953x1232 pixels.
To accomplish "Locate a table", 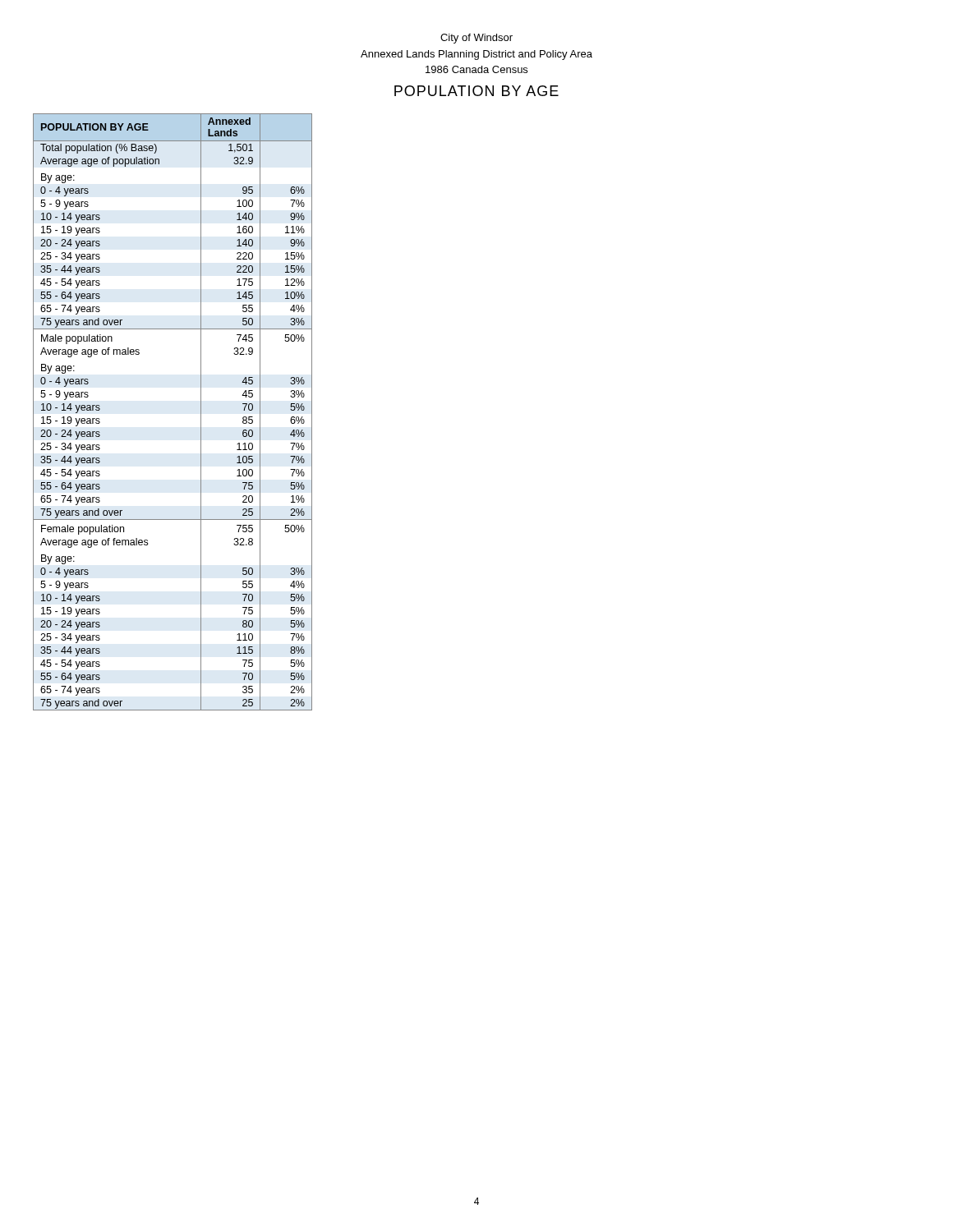I will (x=476, y=411).
